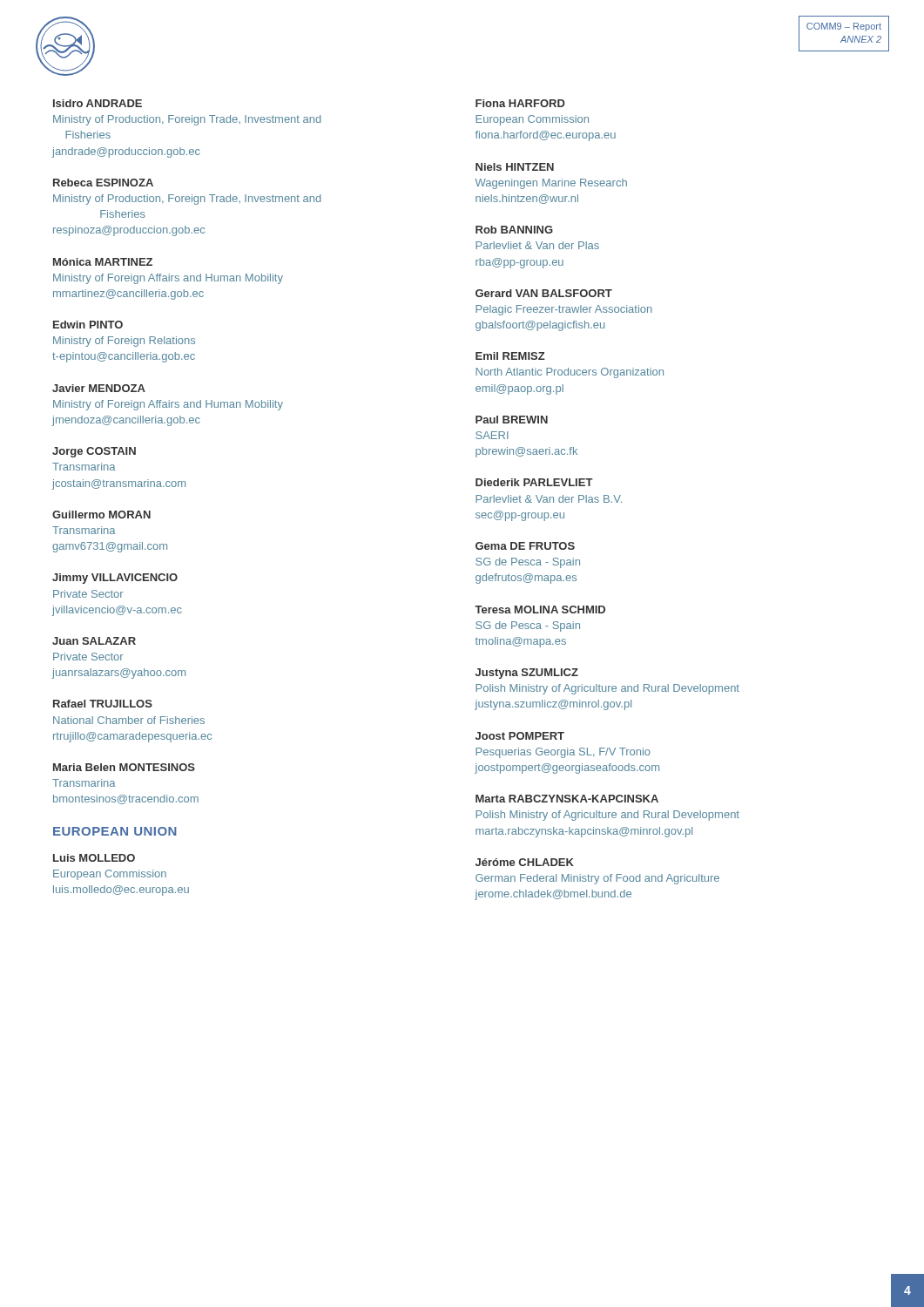924x1307 pixels.
Task: Point to "Juan SALAZAR Private Sector juanrsalazars@yahoo.com"
Action: tap(94, 641)
